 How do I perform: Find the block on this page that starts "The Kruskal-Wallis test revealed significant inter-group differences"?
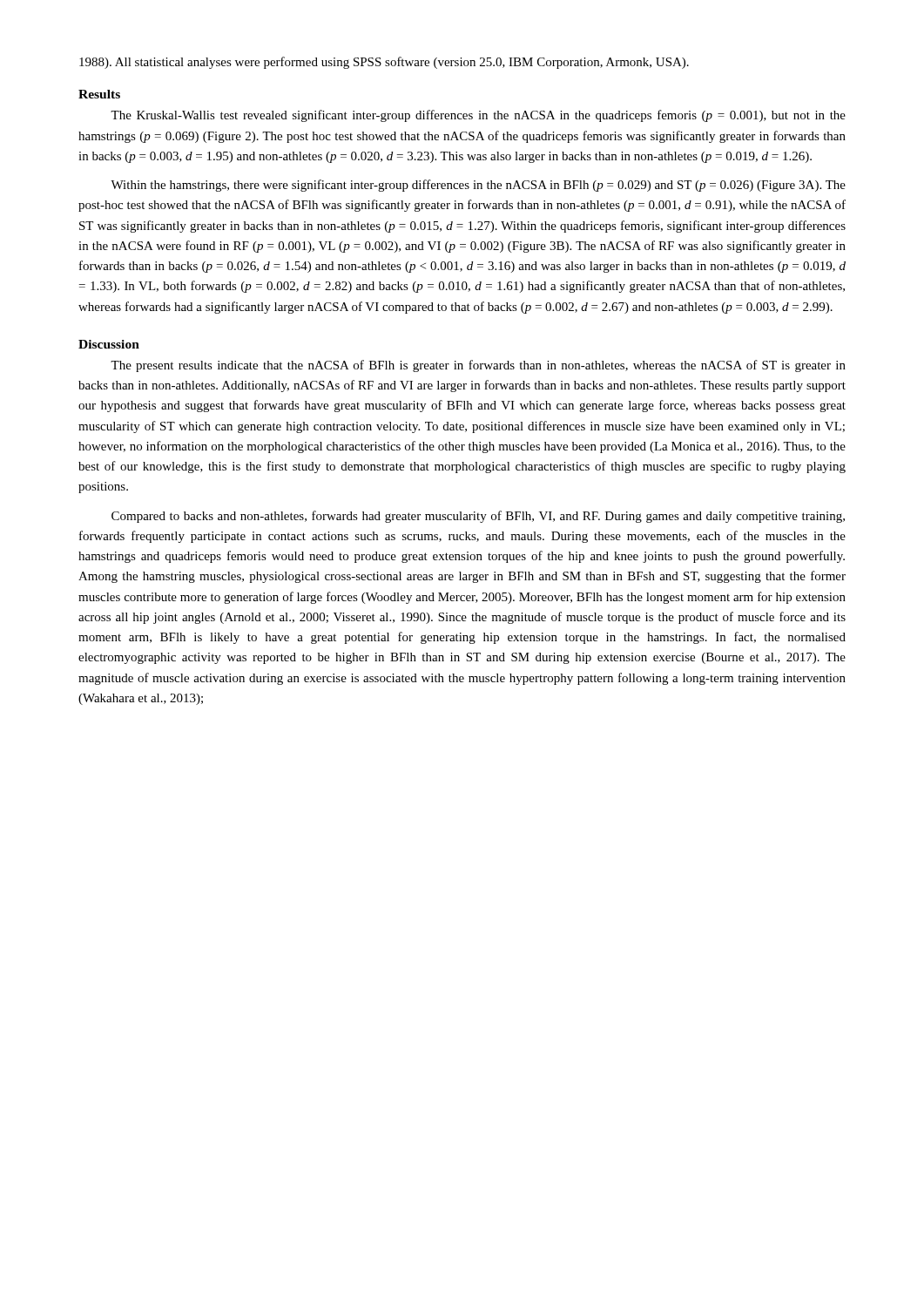coord(462,136)
